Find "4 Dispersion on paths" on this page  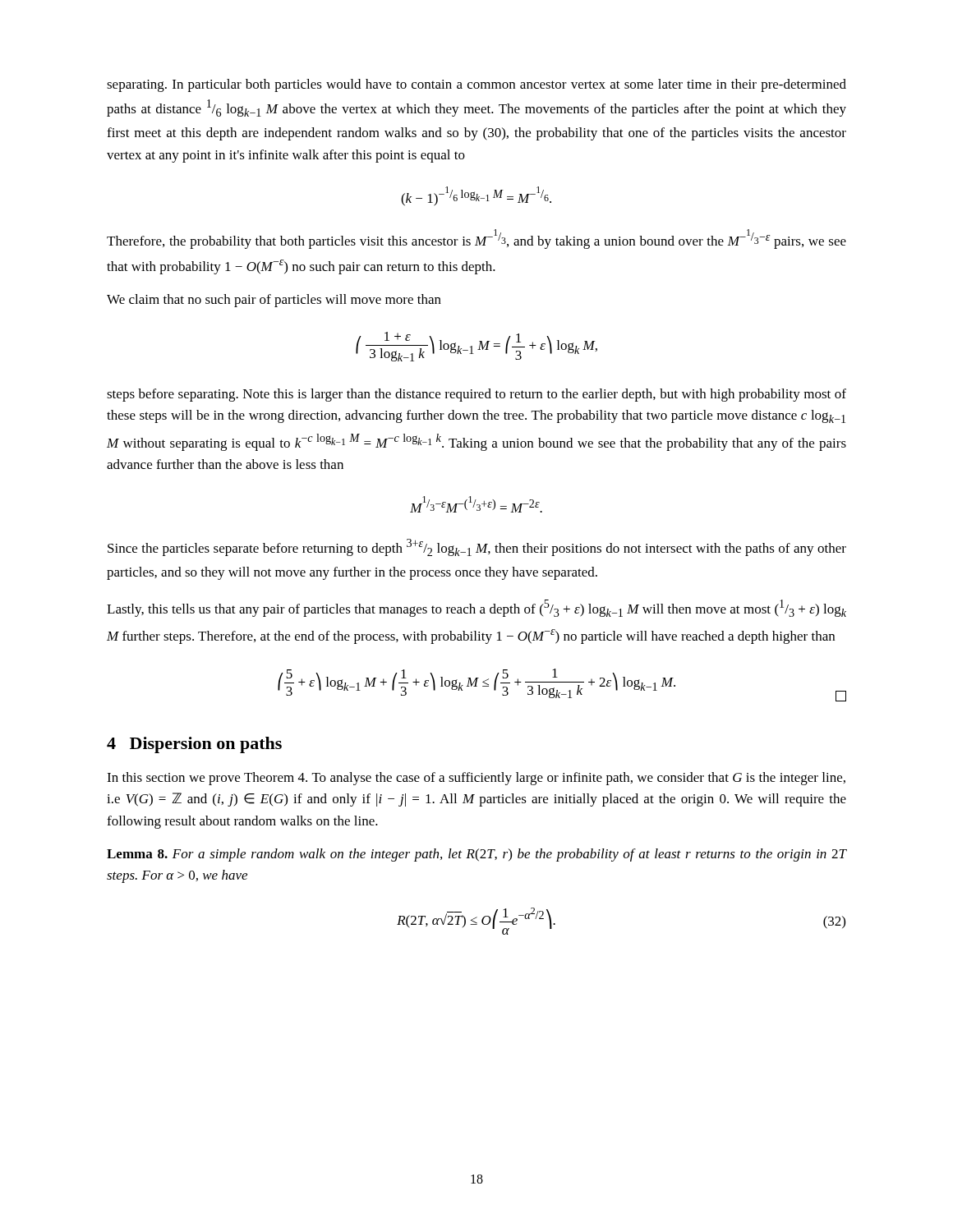point(194,743)
